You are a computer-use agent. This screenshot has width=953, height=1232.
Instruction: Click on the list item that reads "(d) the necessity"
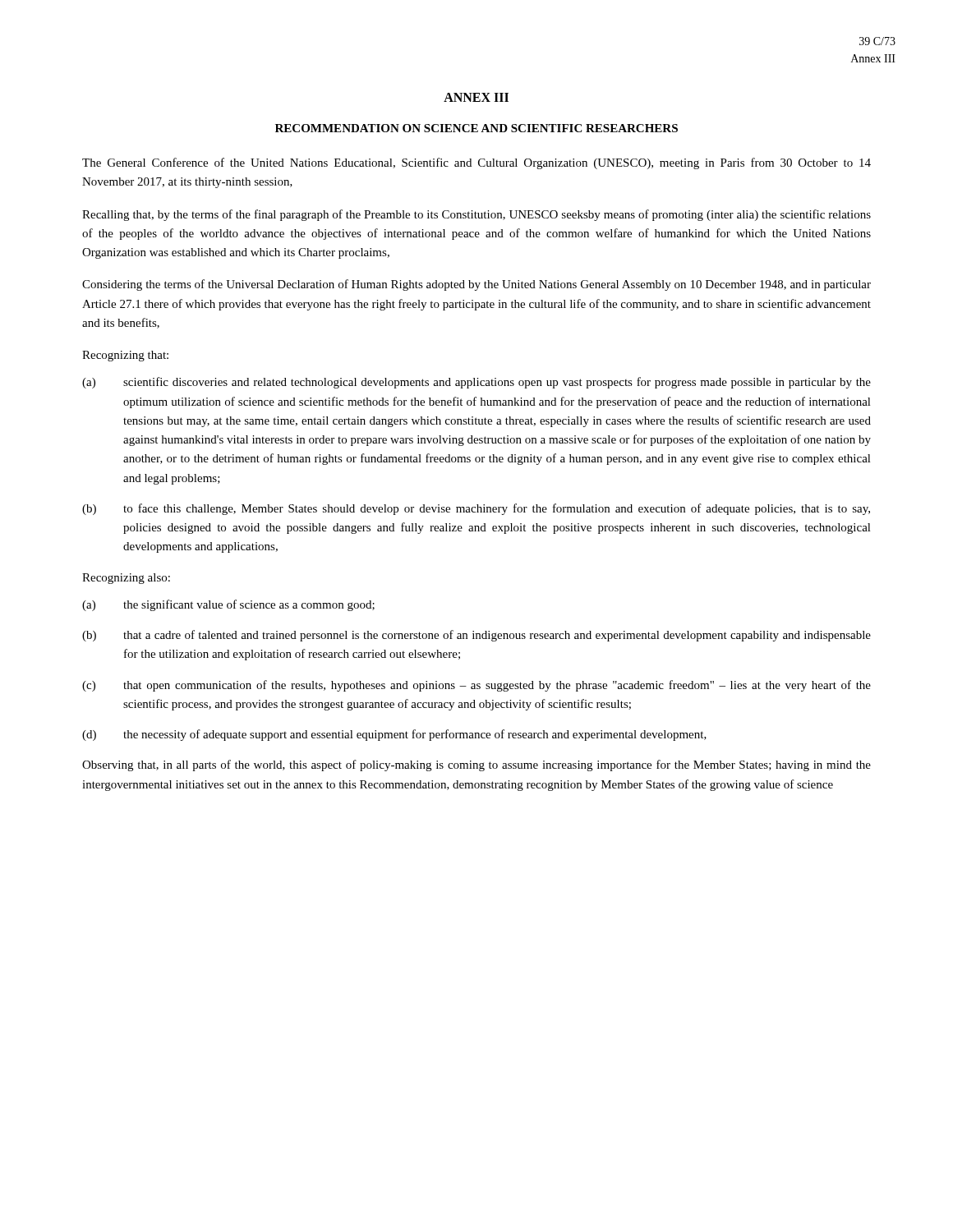pos(476,735)
